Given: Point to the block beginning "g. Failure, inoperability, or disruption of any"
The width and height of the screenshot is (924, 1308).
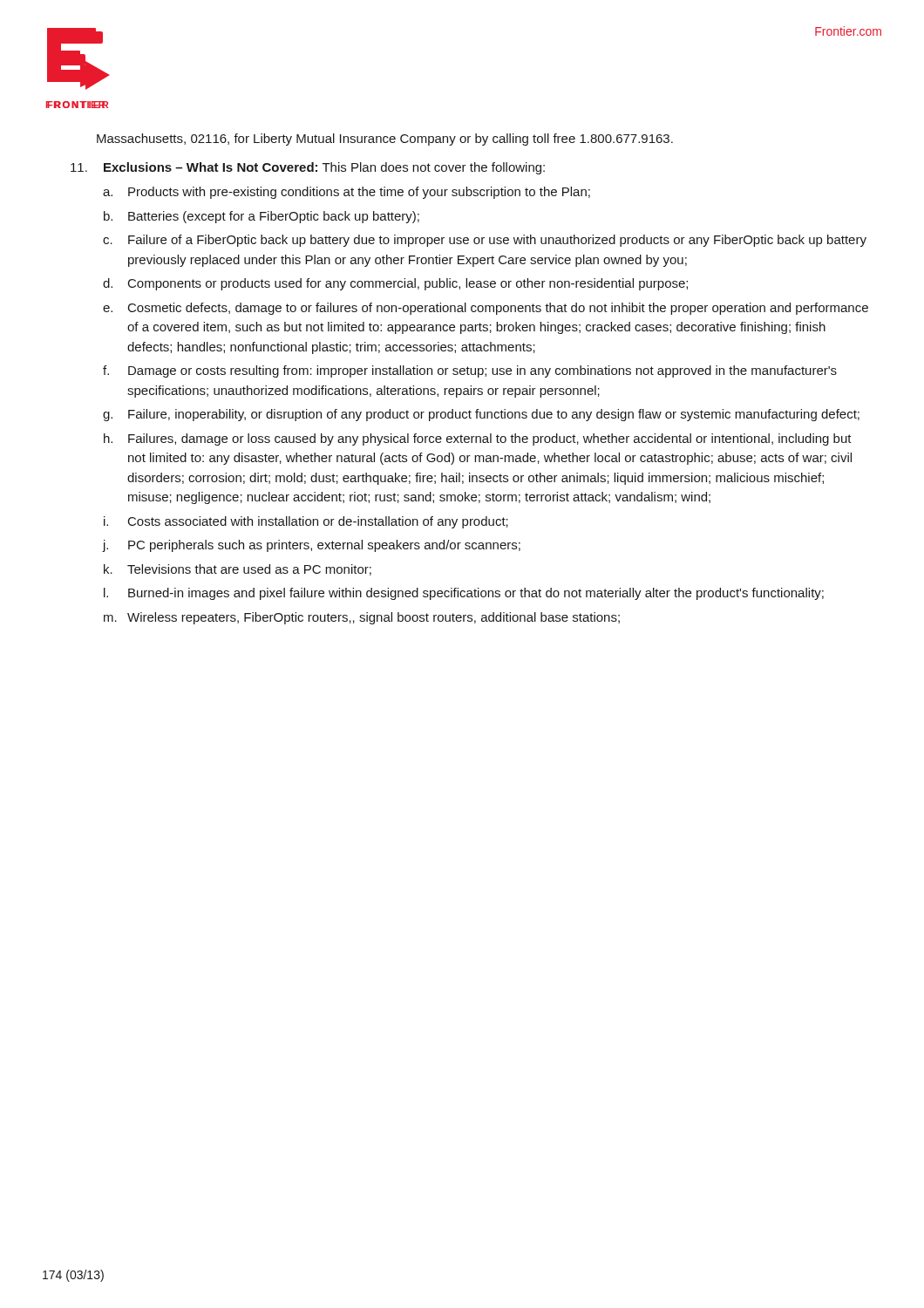Looking at the screenshot, I should (x=487, y=414).
